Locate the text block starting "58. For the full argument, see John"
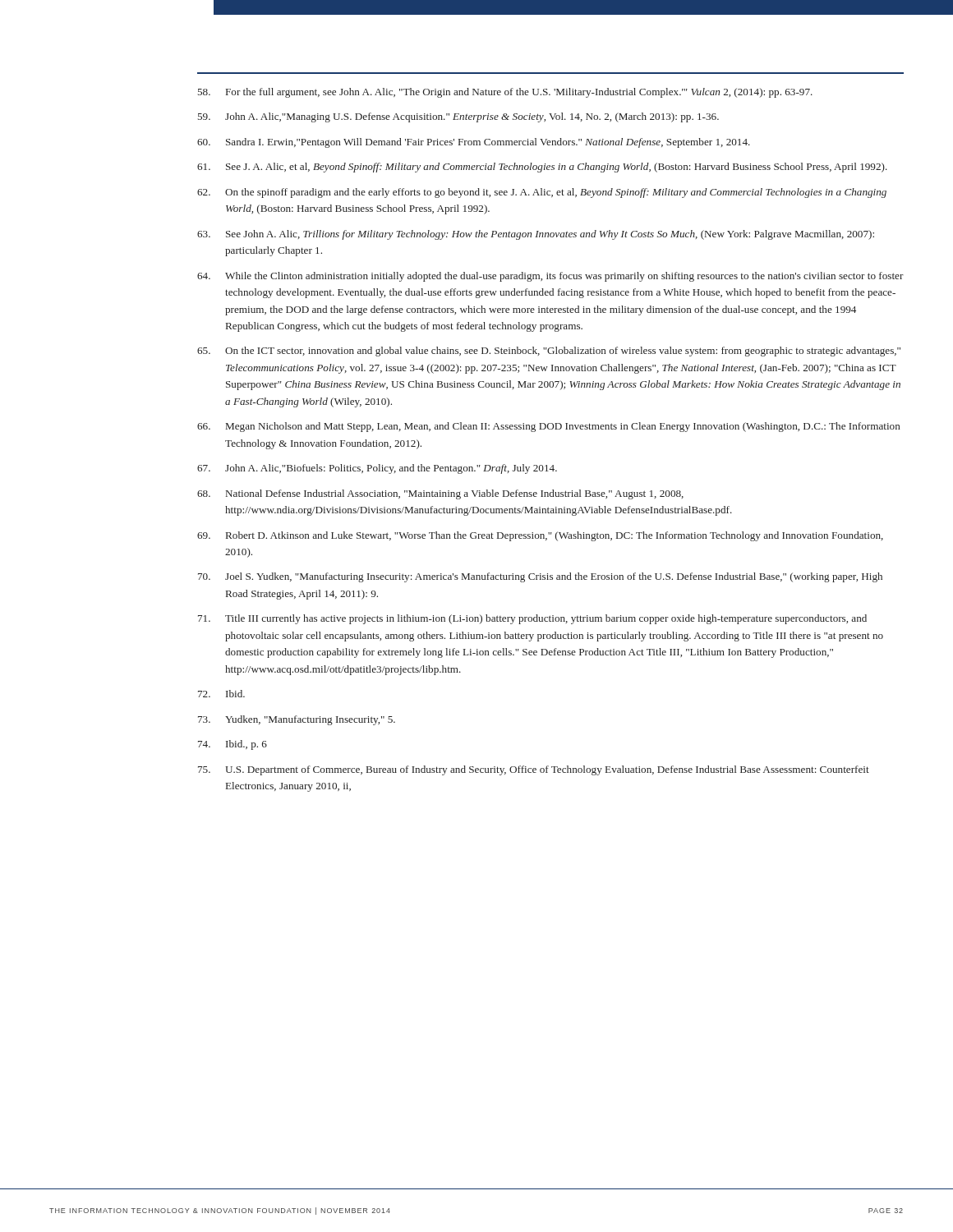Screen dimensions: 1232x953 click(x=550, y=92)
